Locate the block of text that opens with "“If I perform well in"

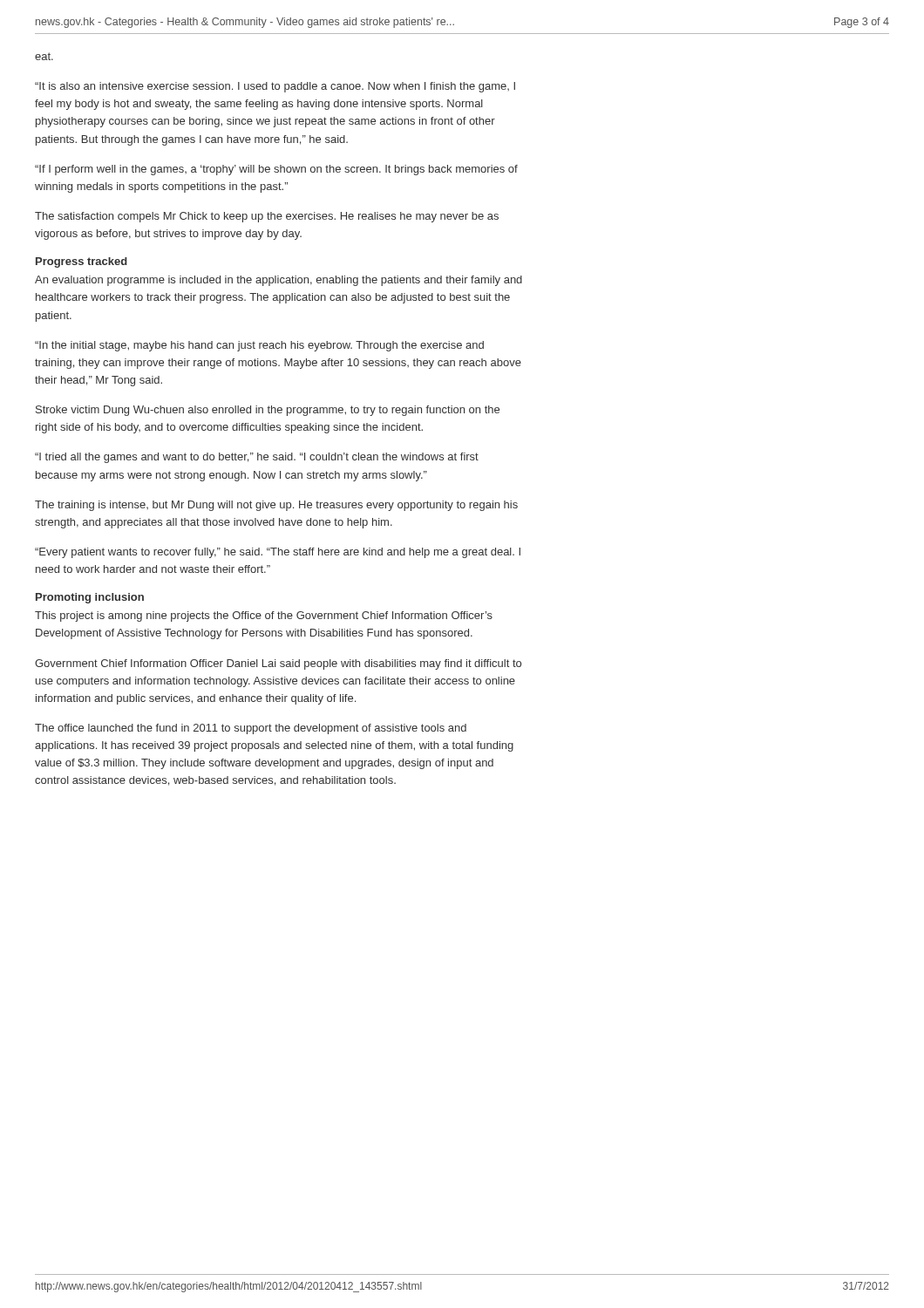click(x=276, y=177)
